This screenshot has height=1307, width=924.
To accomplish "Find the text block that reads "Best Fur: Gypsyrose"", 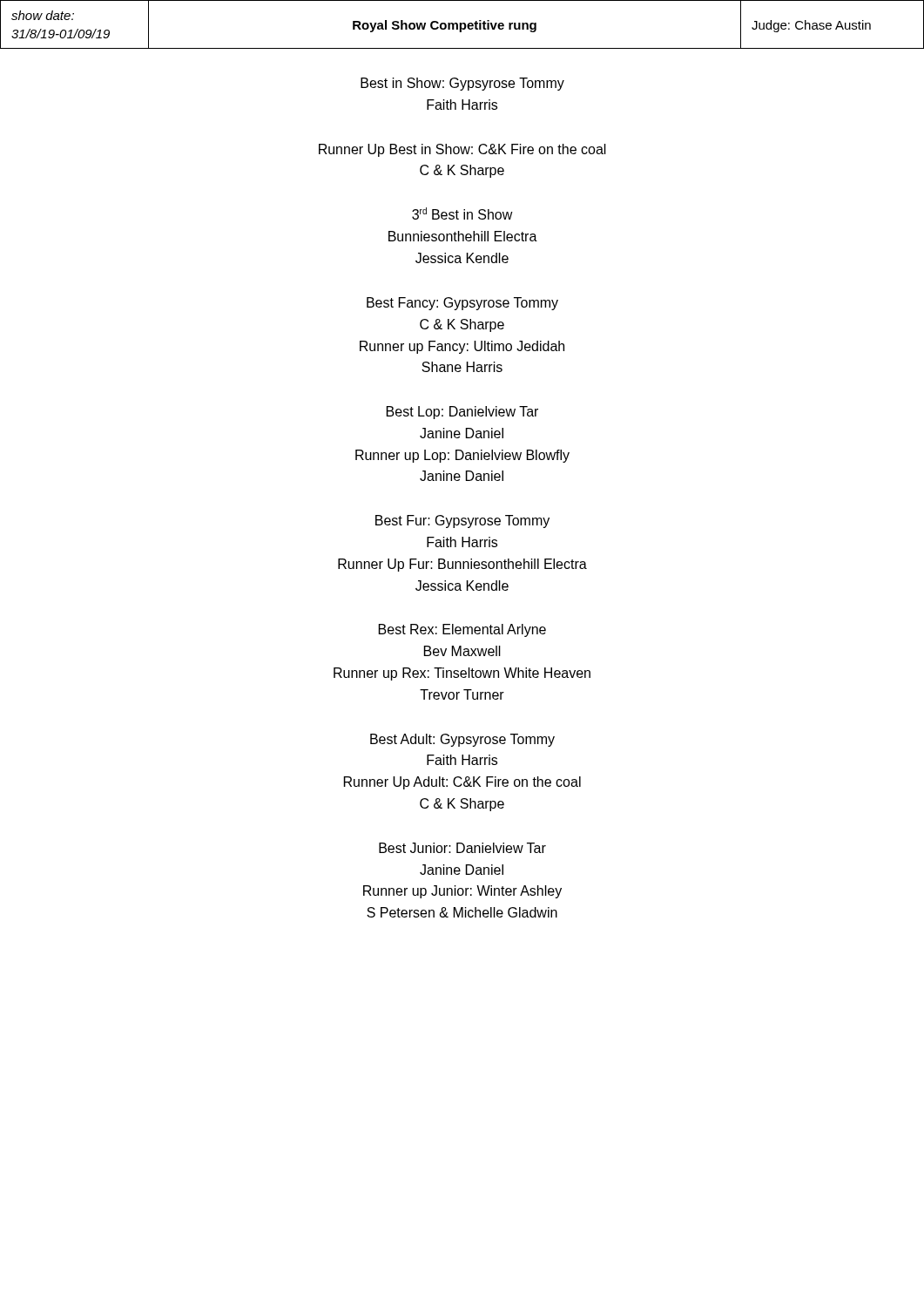I will [x=462, y=553].
